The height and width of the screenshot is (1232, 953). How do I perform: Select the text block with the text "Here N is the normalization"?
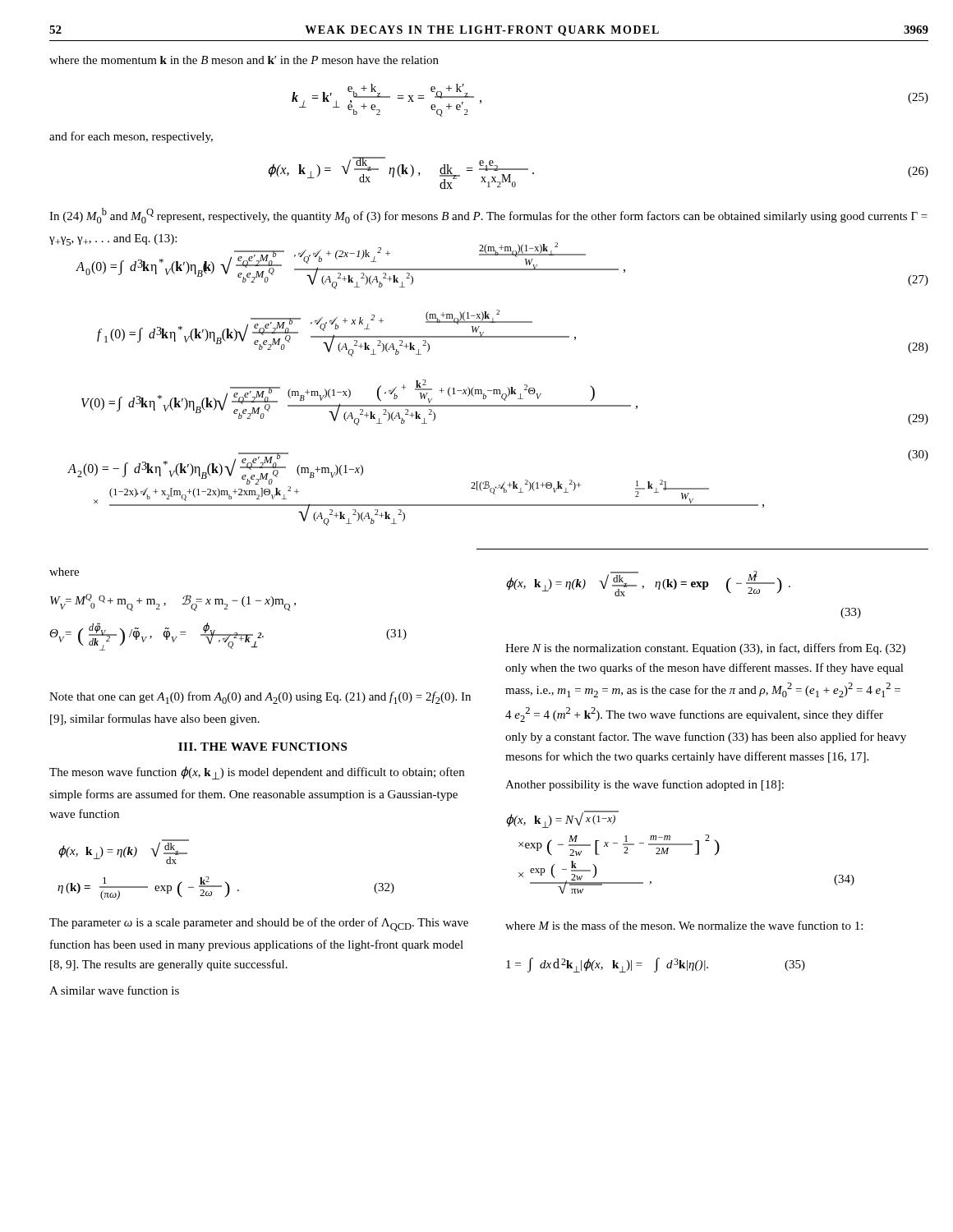coord(706,702)
